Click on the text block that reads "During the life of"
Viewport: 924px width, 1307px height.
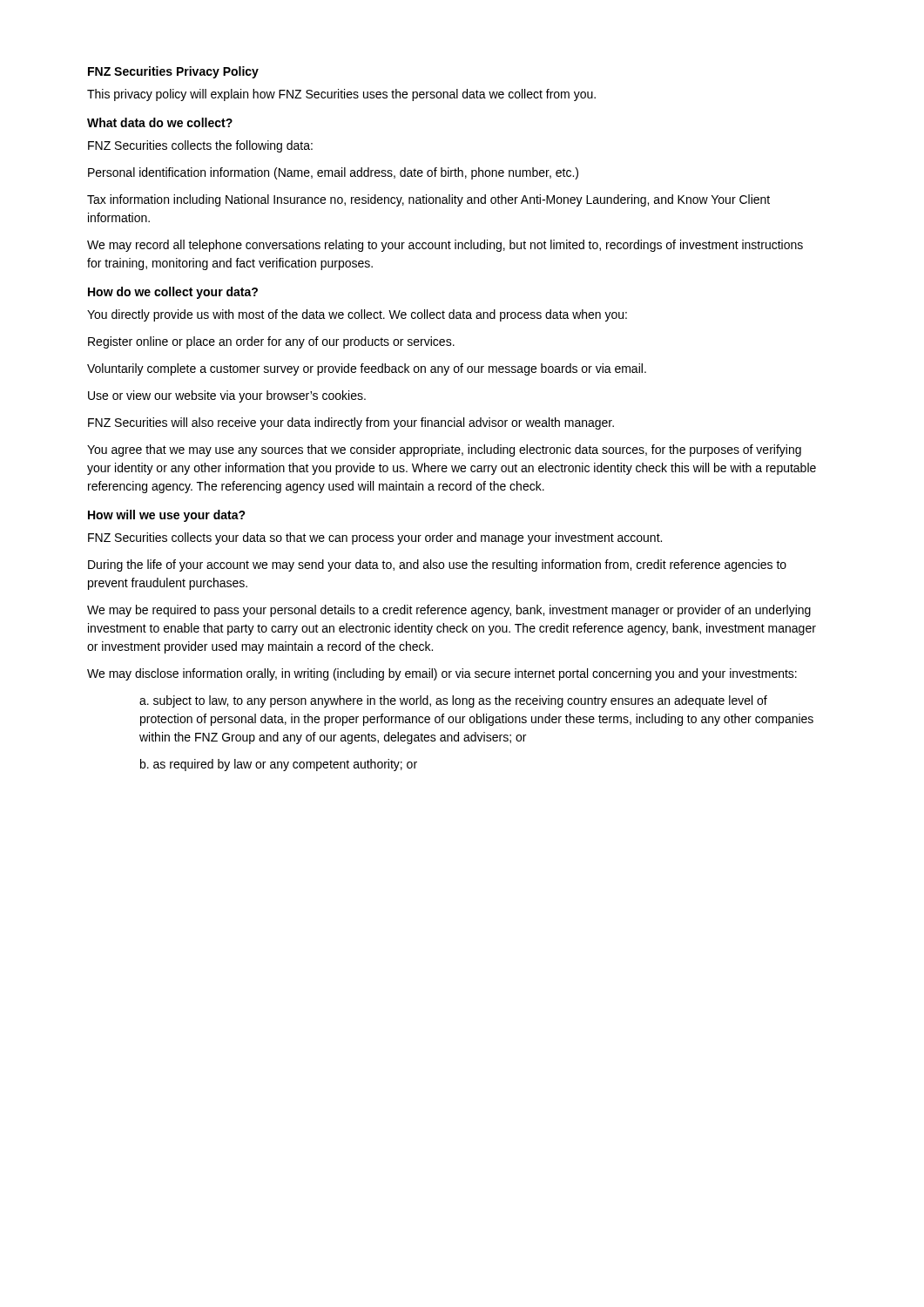(437, 574)
